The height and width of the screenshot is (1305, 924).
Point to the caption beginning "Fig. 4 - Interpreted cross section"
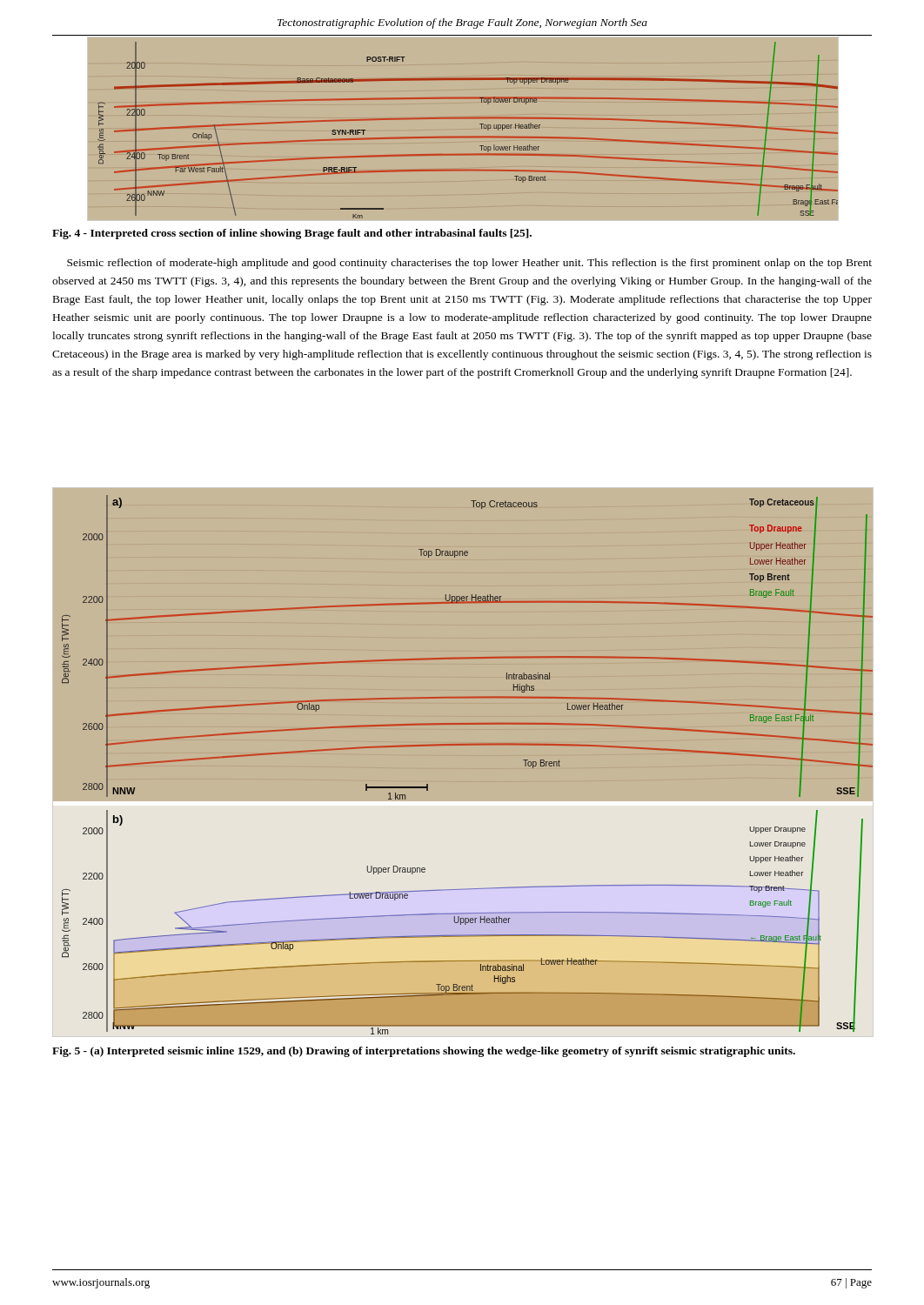coord(292,233)
